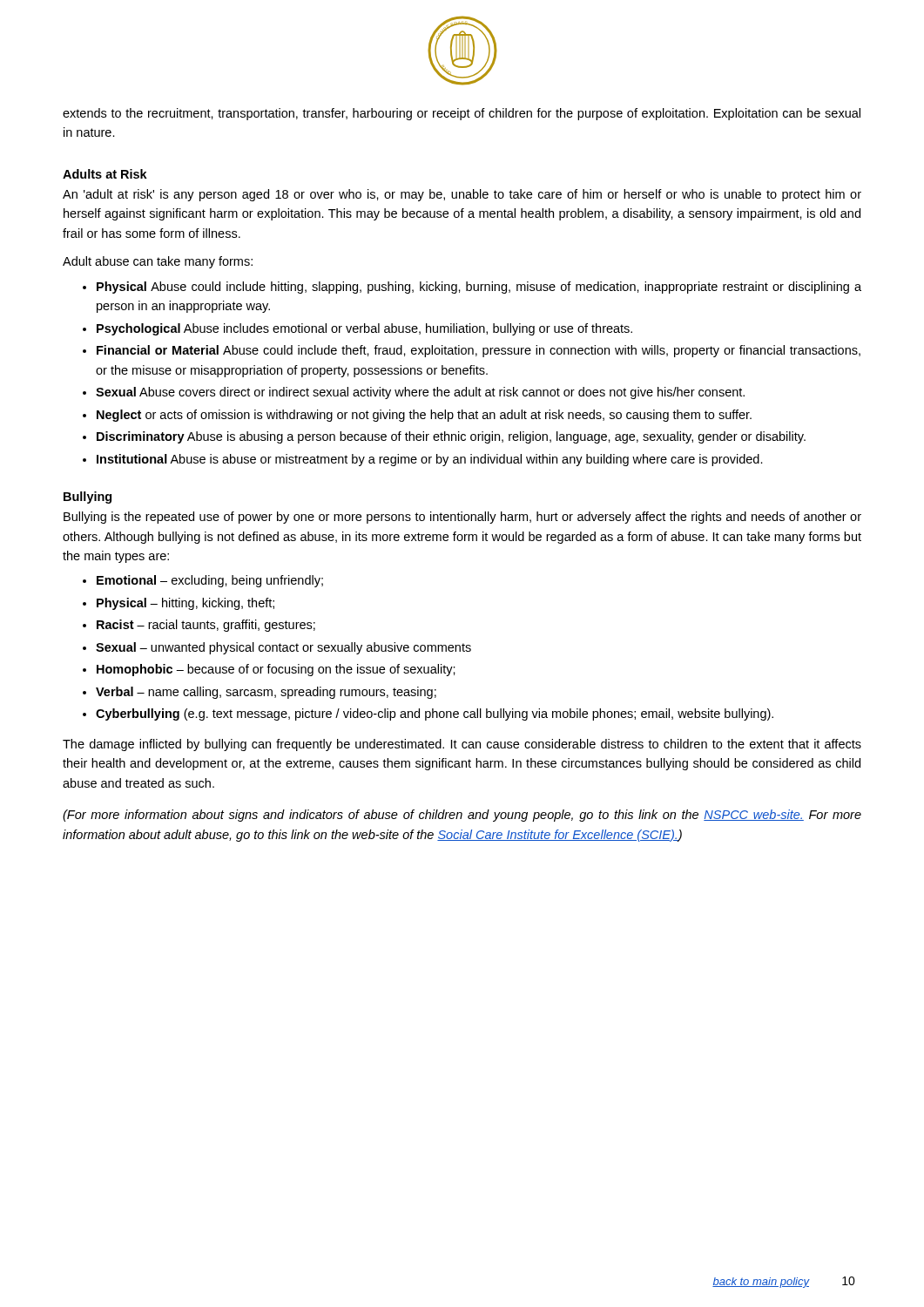Select the text block with the text "An 'adult at"
This screenshot has height=1307, width=924.
click(462, 214)
